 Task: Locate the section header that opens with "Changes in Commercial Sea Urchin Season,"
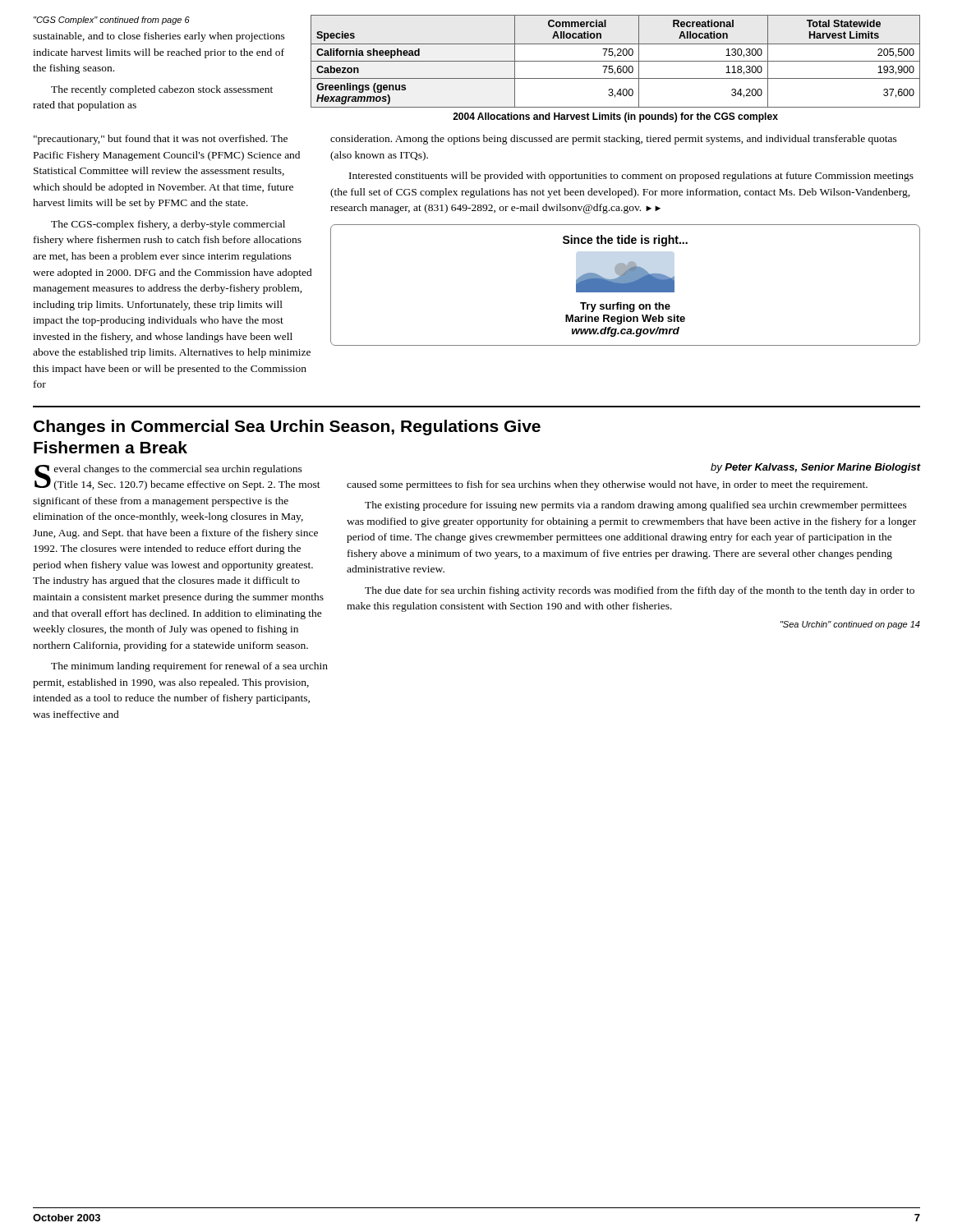[x=287, y=437]
